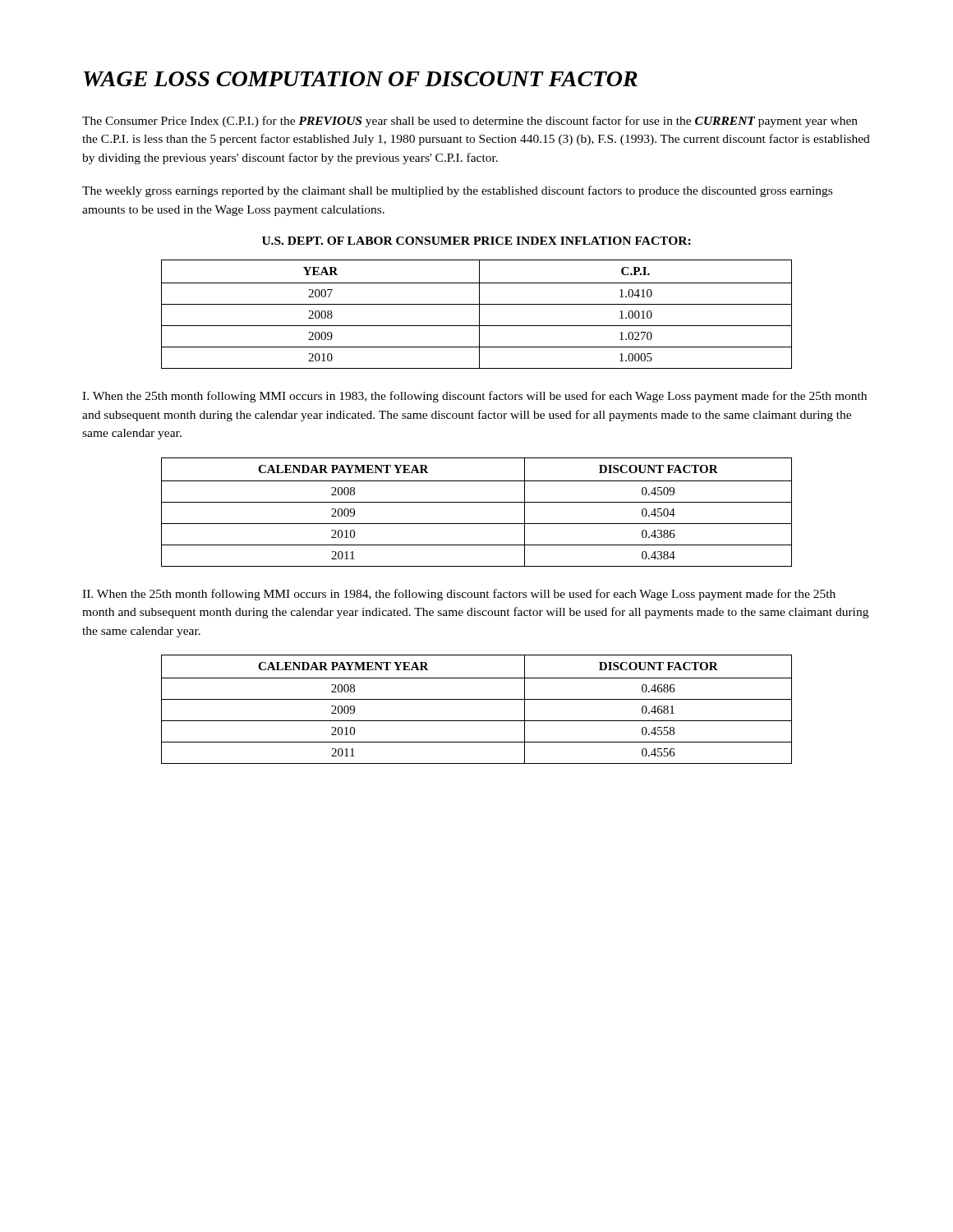Click the passage that begins "The Consumer Price Index"
This screenshot has height=1232, width=953.
[x=476, y=139]
